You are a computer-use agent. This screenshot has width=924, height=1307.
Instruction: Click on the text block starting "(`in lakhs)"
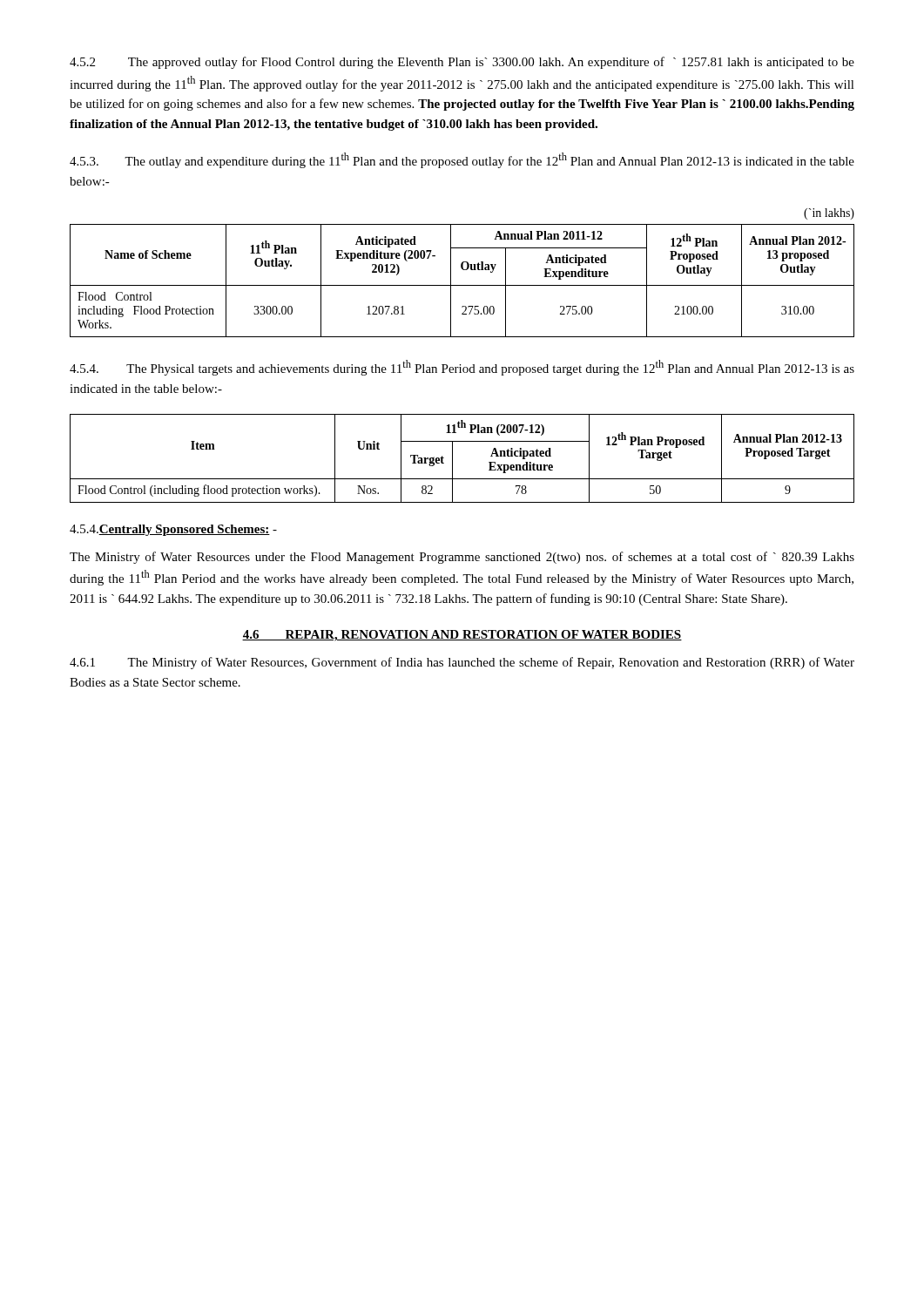[829, 213]
